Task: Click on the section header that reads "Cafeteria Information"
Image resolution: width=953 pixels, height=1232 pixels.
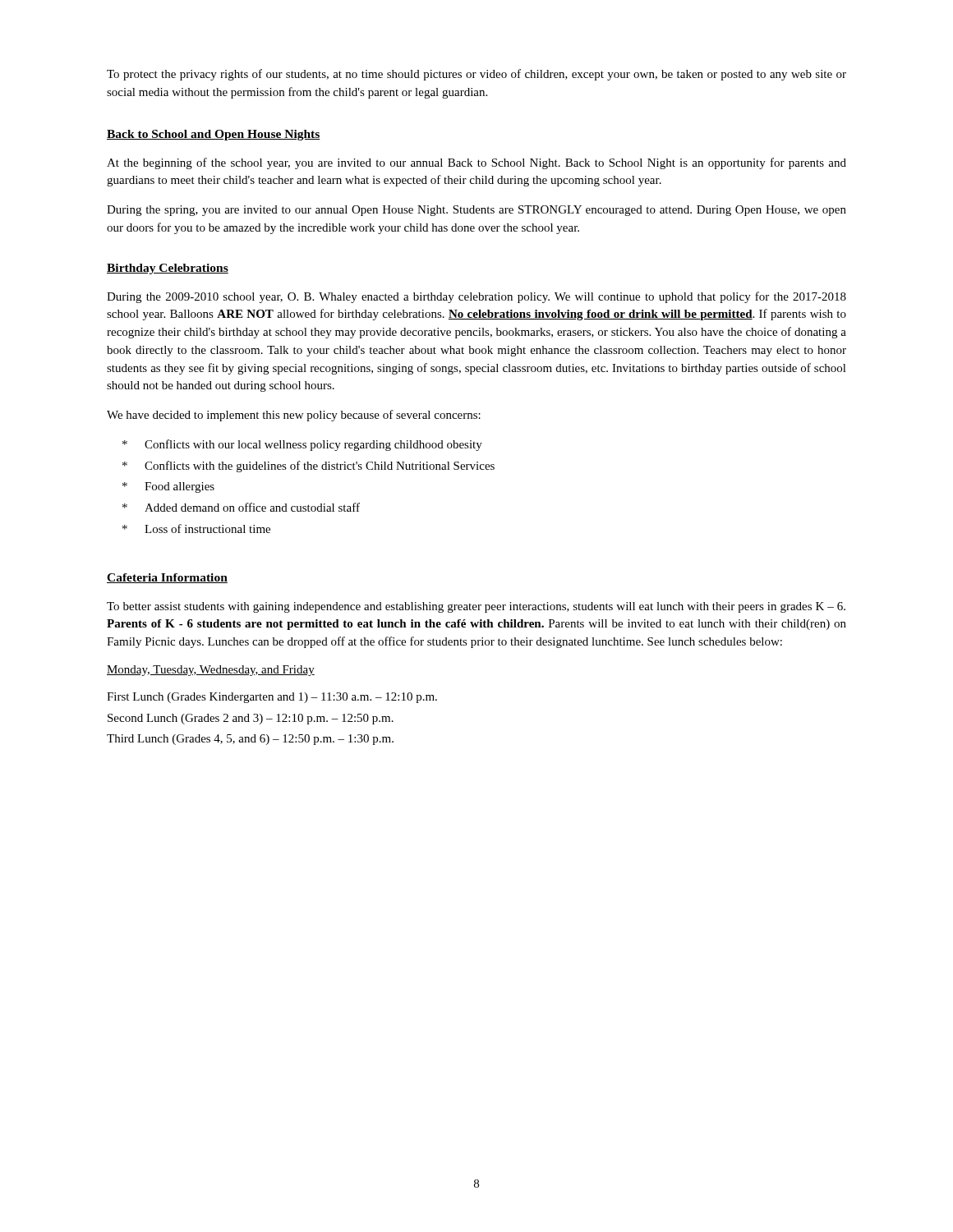Action: (167, 577)
